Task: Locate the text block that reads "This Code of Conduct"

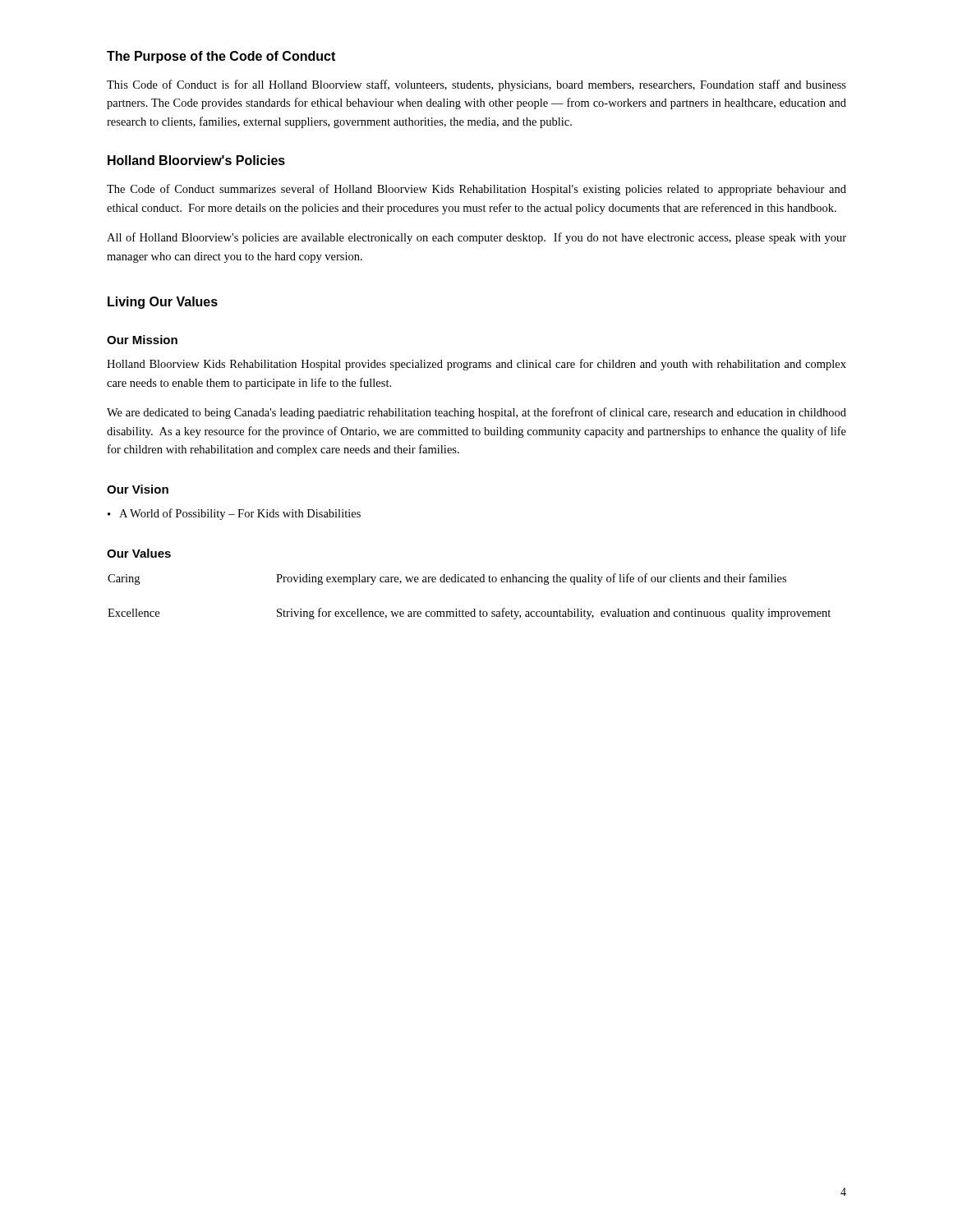Action: pos(476,103)
